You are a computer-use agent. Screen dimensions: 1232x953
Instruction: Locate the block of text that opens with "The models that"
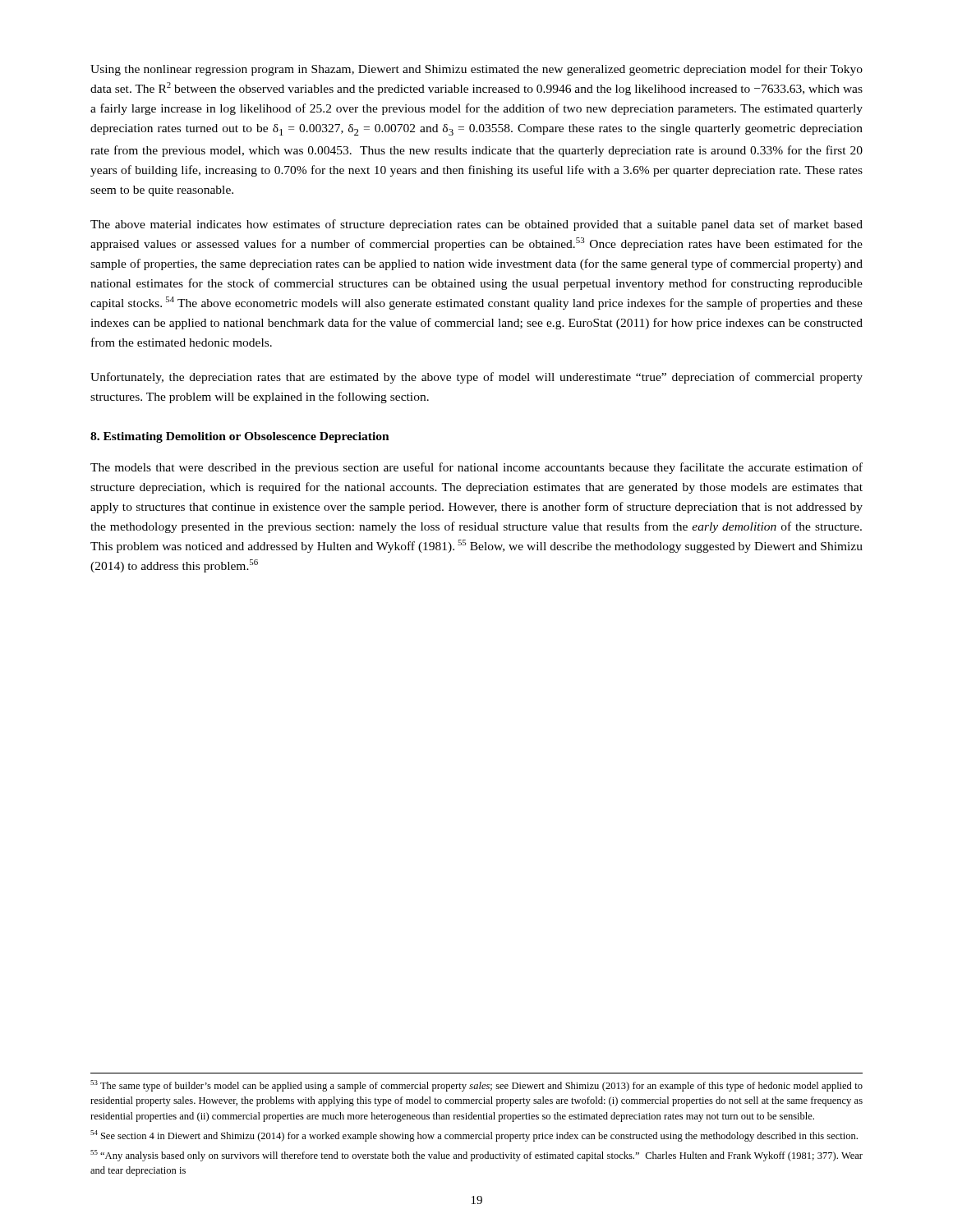(476, 517)
